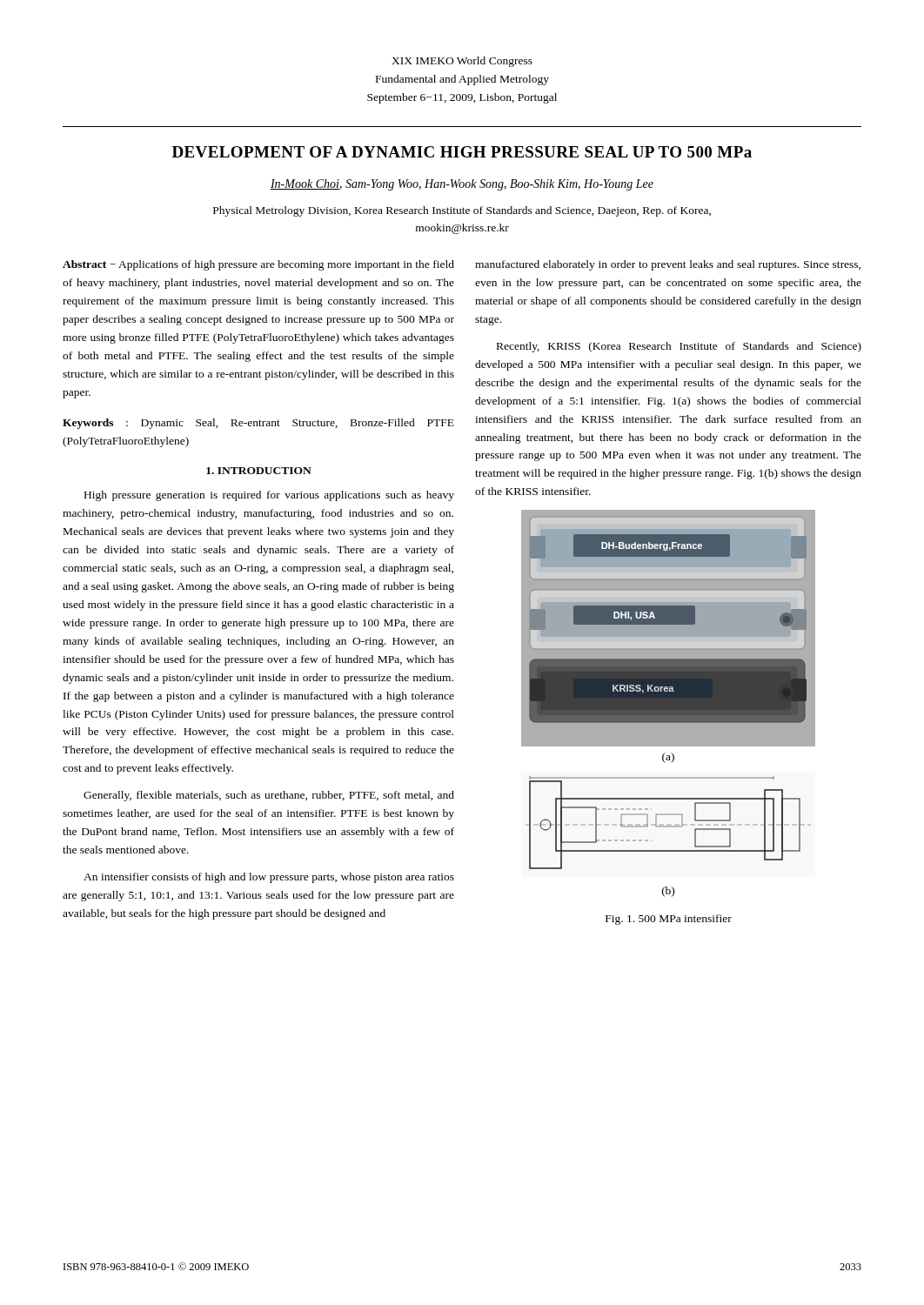The width and height of the screenshot is (924, 1305).
Task: Find the text block that says "In-Mook Choi, Sam-Yong Woo, Han-Wook"
Action: tap(462, 184)
